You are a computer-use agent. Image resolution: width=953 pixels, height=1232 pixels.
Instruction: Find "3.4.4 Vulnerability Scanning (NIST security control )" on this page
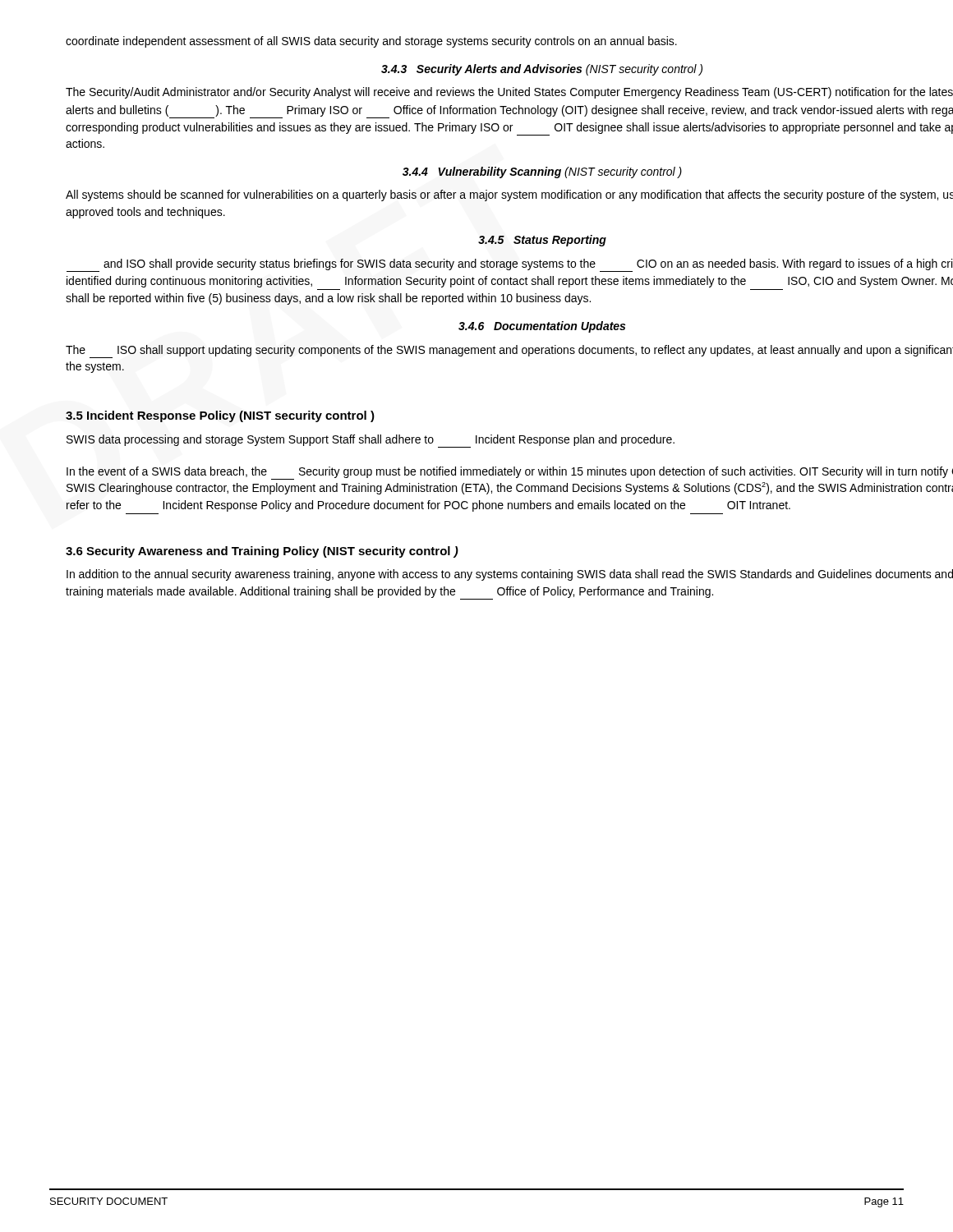(542, 172)
